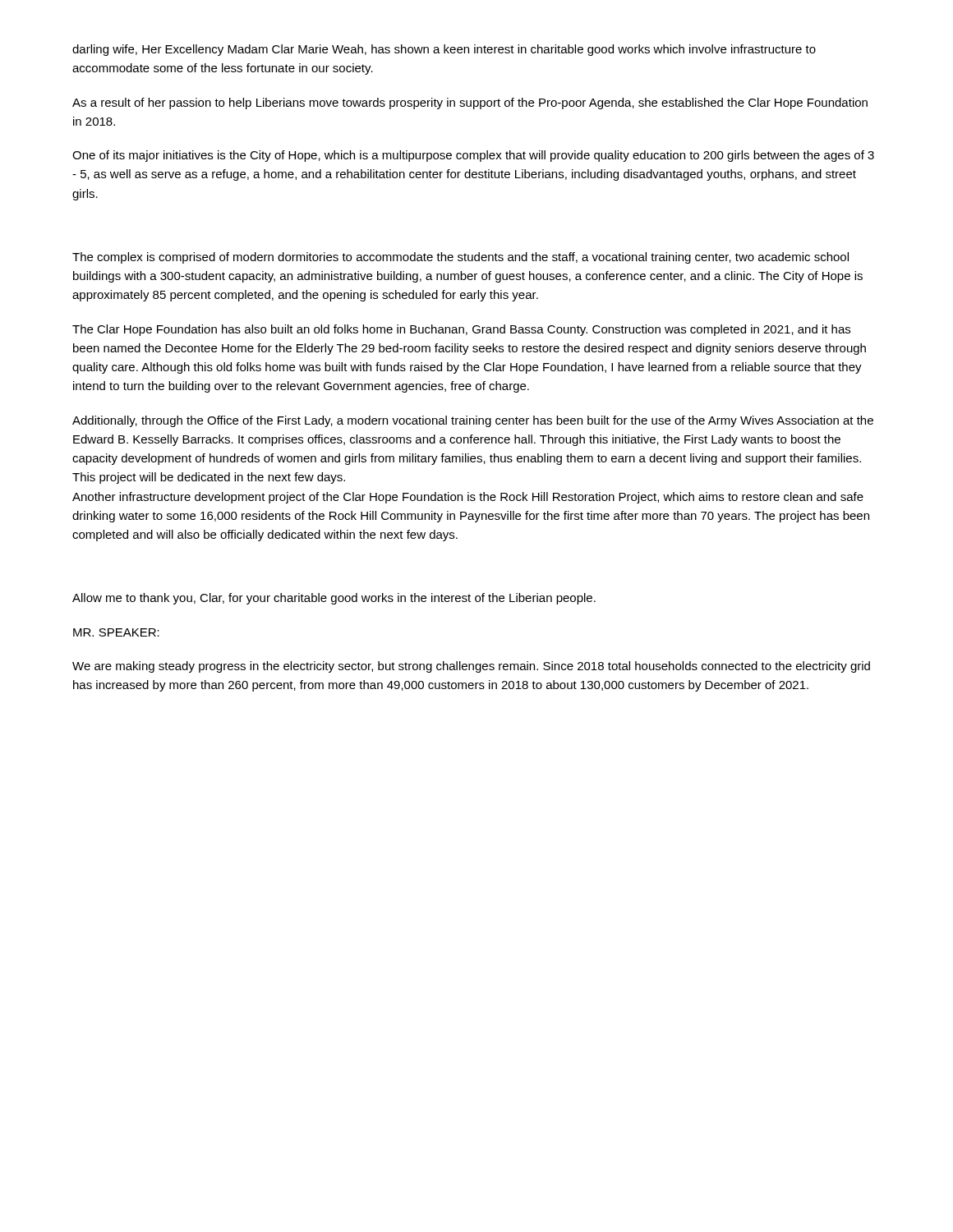Locate the block of text that opens with "One of its major initiatives is"
The image size is (953, 1232).
pyautogui.click(x=473, y=174)
